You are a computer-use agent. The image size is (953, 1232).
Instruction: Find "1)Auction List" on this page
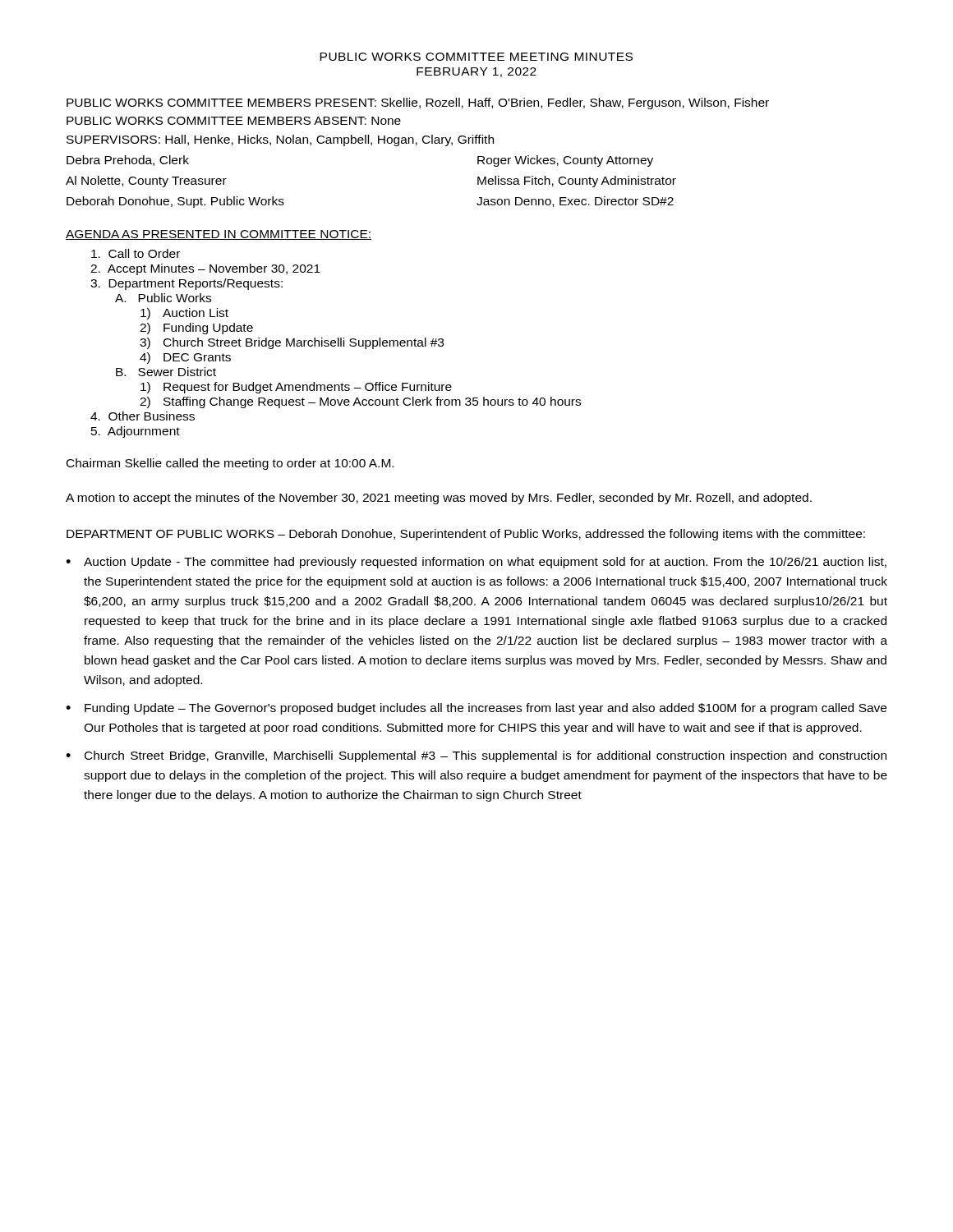pyautogui.click(x=184, y=313)
